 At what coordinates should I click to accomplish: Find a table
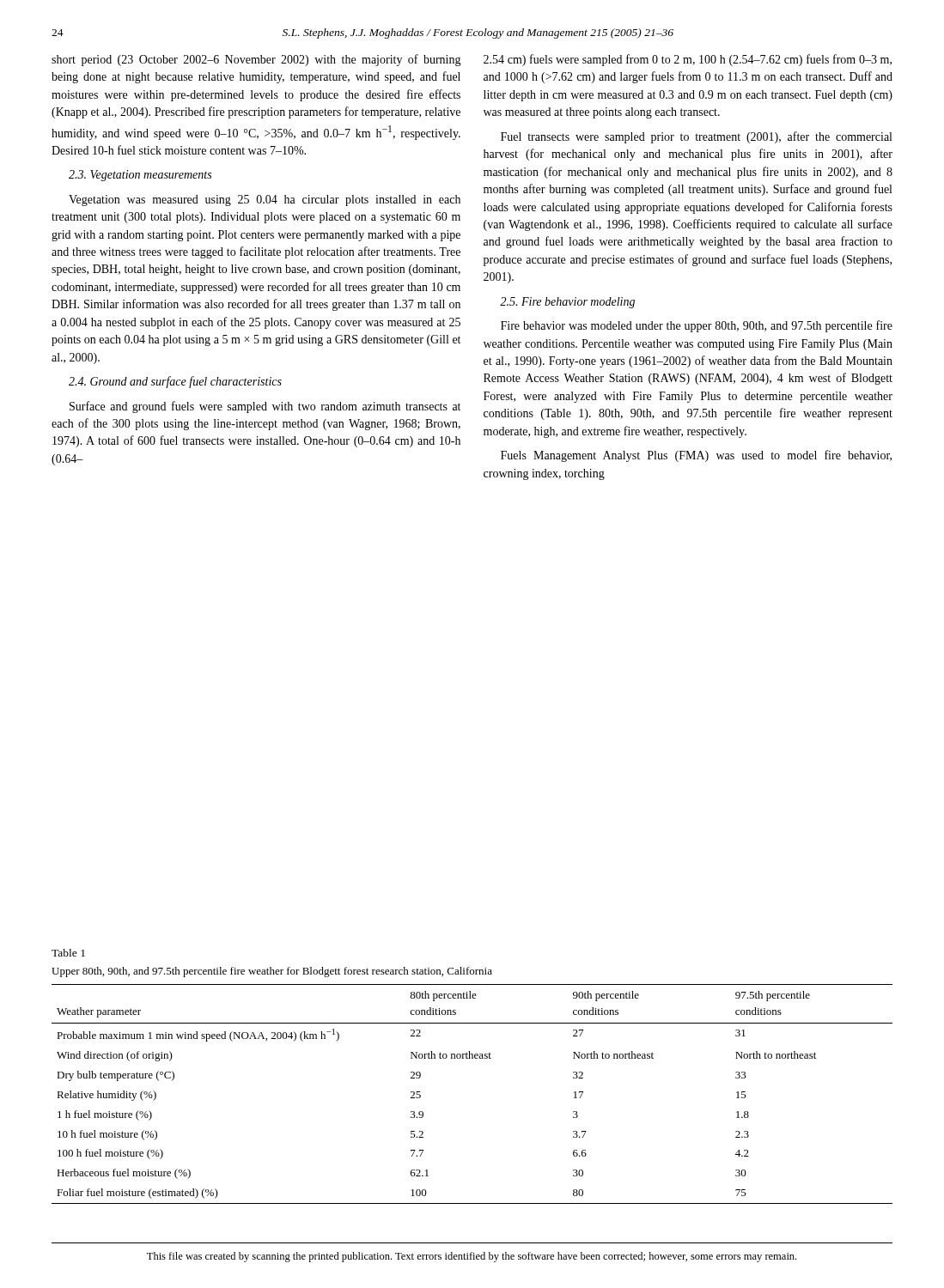(472, 1094)
